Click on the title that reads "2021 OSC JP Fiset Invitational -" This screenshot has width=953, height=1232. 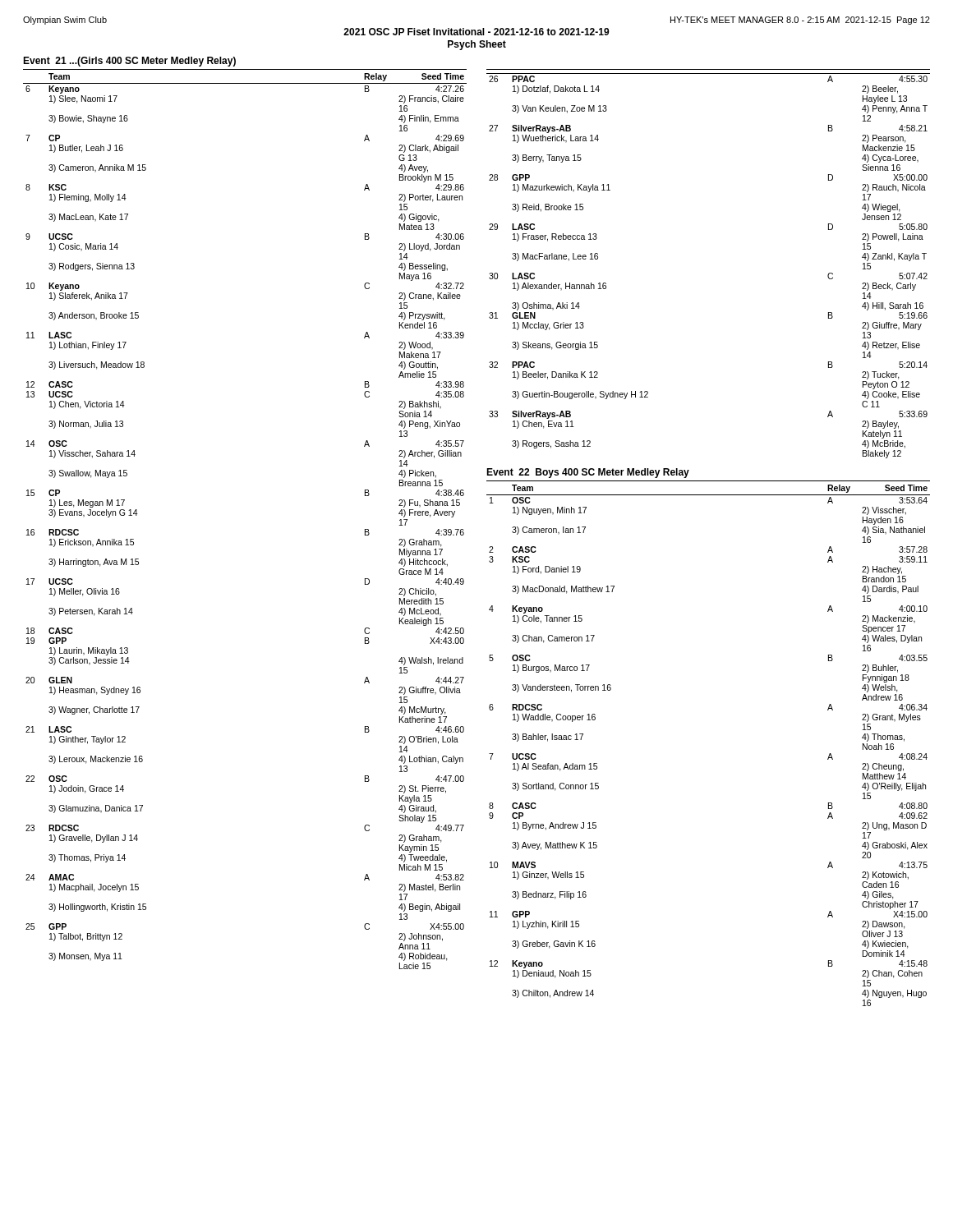pos(476,32)
